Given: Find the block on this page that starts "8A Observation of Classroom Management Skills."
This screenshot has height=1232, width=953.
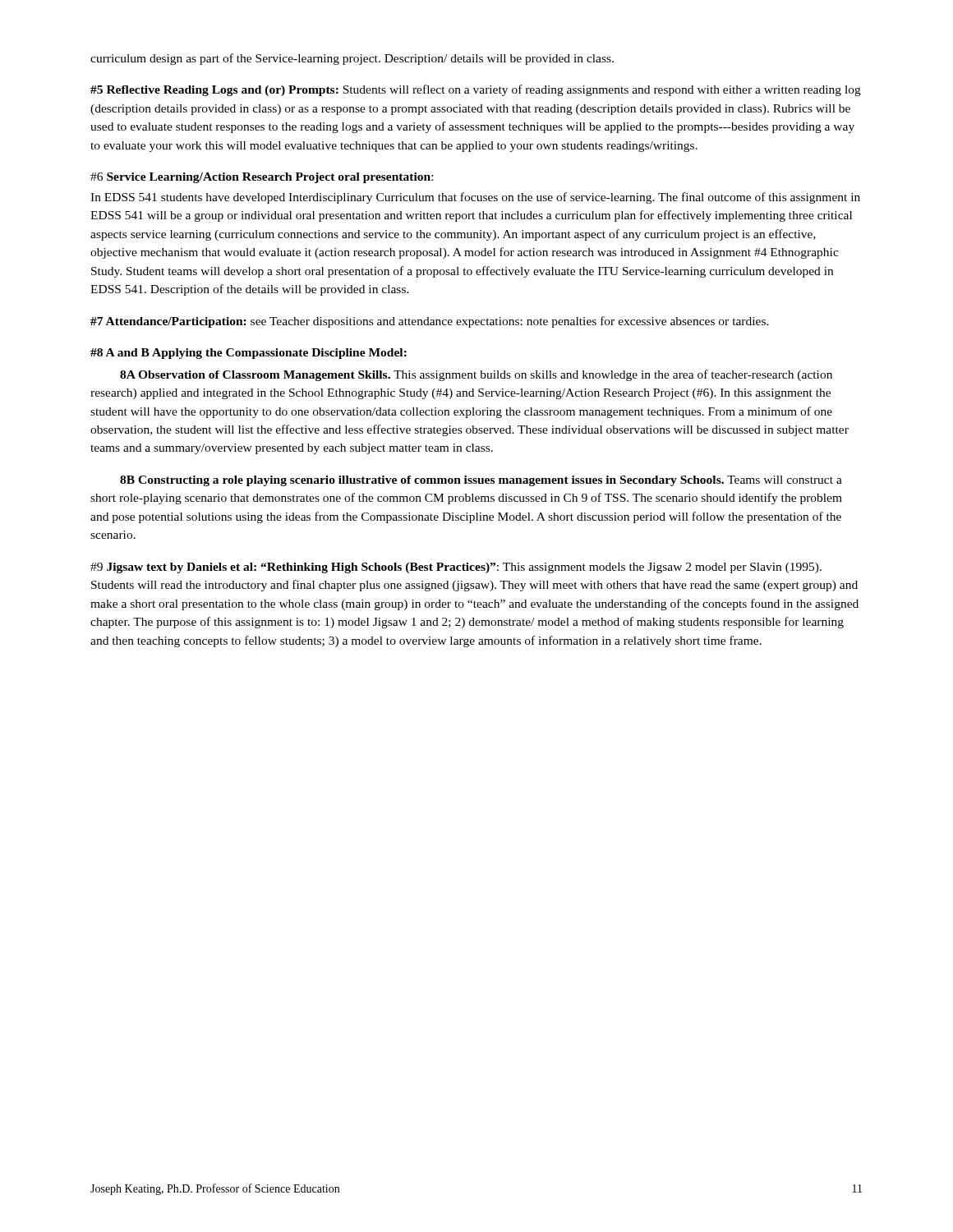Looking at the screenshot, I should coord(476,411).
